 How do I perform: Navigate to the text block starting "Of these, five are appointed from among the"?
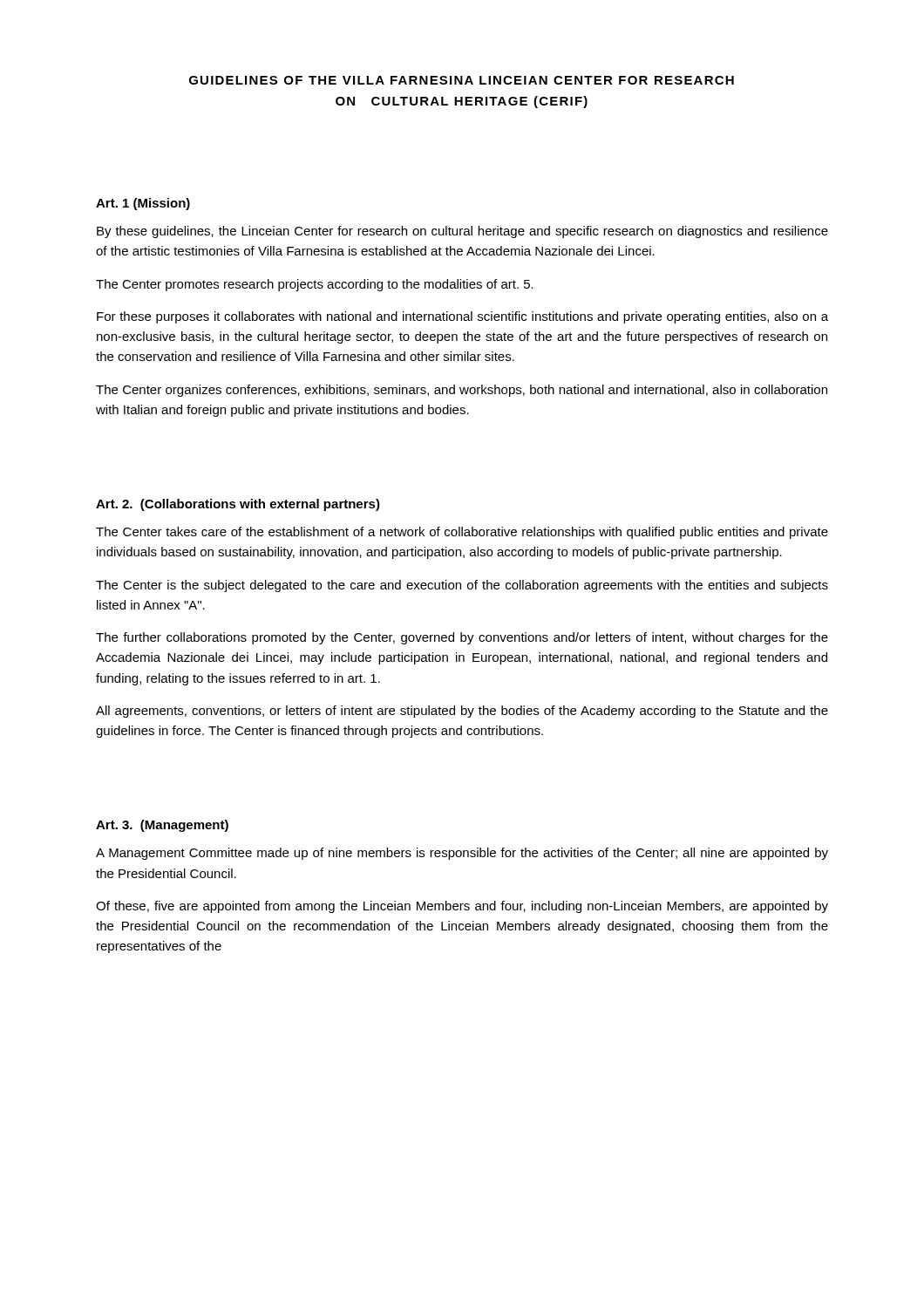tap(462, 926)
